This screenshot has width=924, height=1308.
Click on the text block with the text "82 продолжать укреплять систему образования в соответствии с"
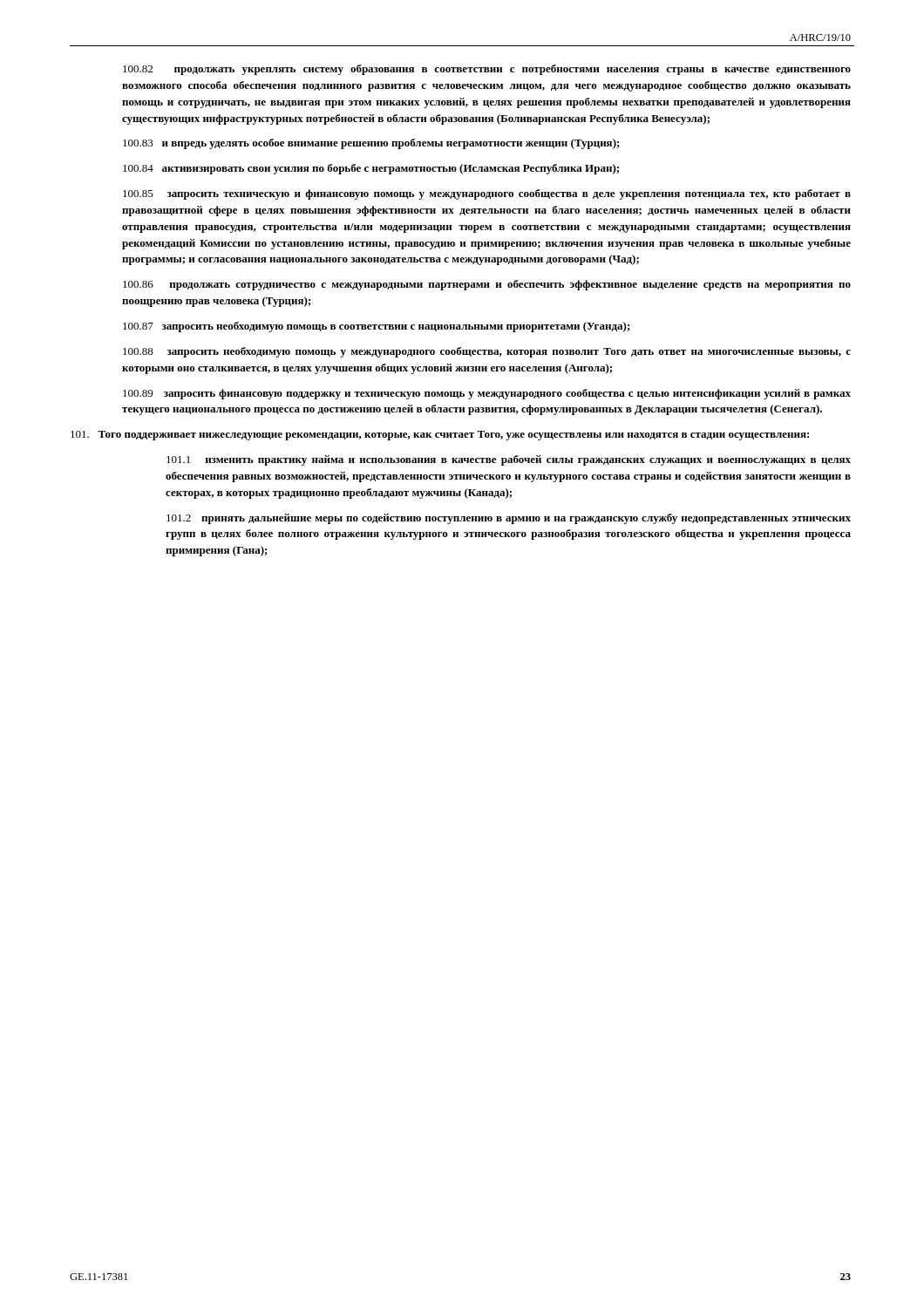pos(486,93)
